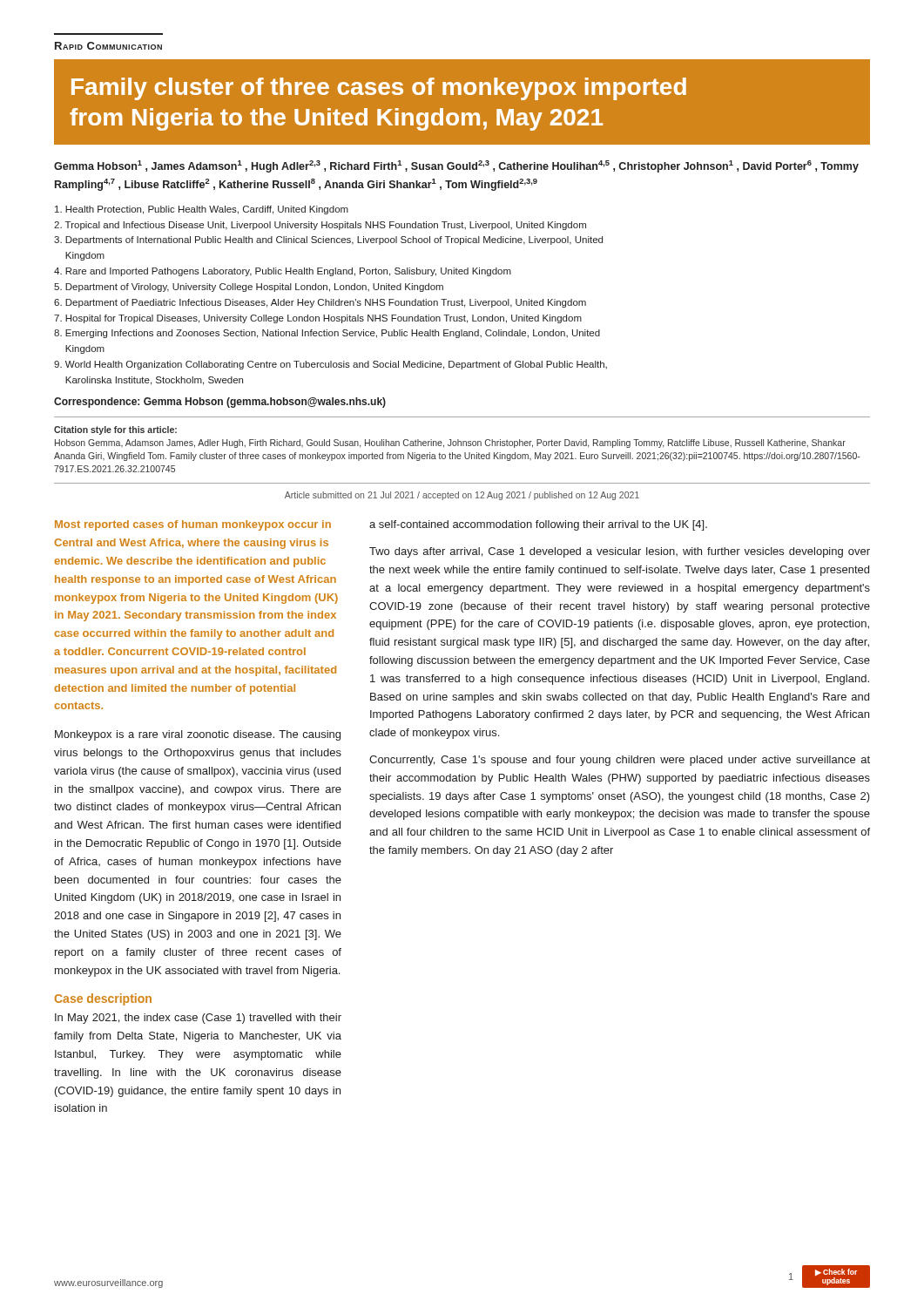Screen dimensions: 1307x924
Task: Find the text that says "Correspondence: Gemma Hobson (gemma.hobson@wales.nhs.uk)"
Action: [x=220, y=401]
